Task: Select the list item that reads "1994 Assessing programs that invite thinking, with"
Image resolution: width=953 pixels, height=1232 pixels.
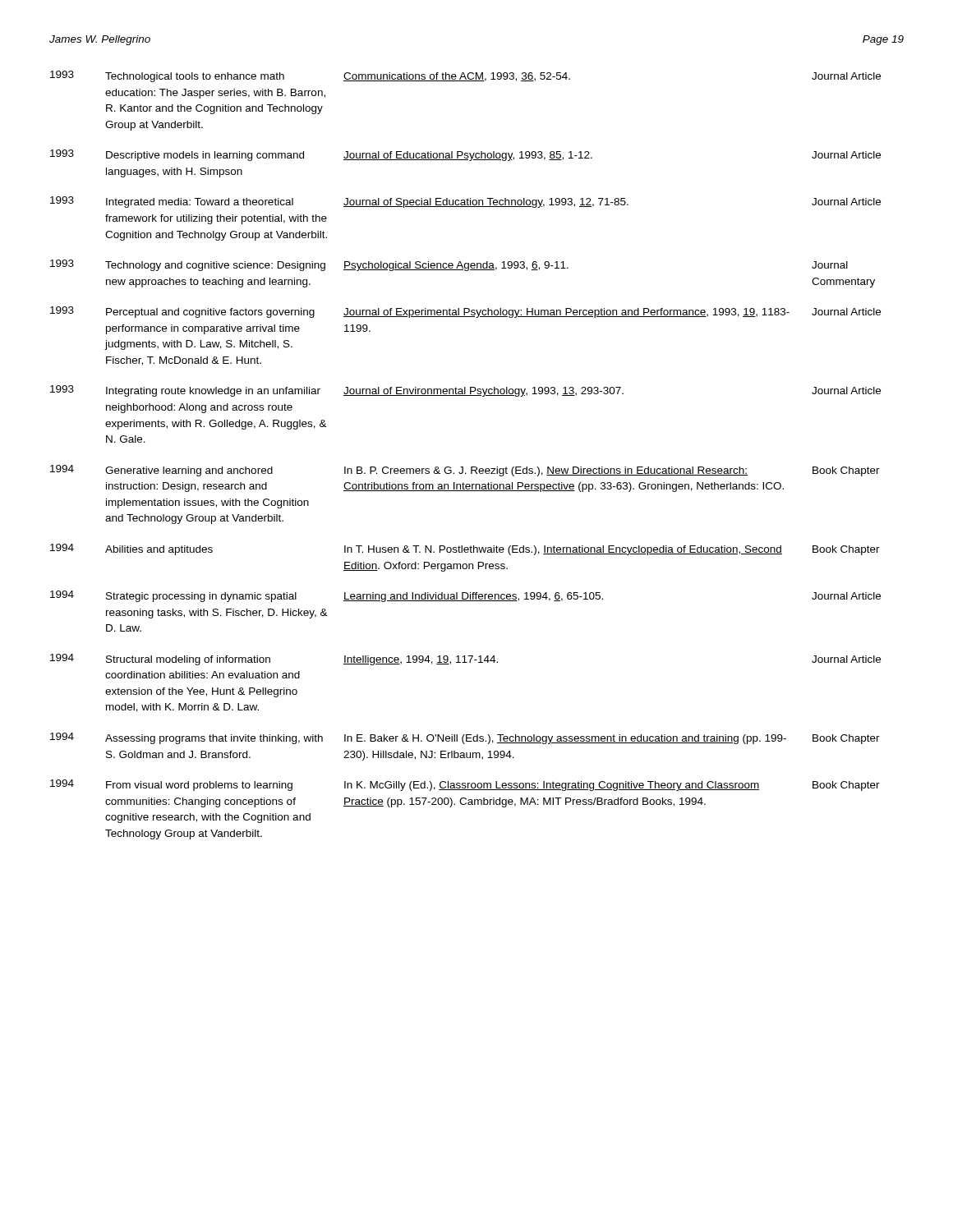Action: coord(476,746)
